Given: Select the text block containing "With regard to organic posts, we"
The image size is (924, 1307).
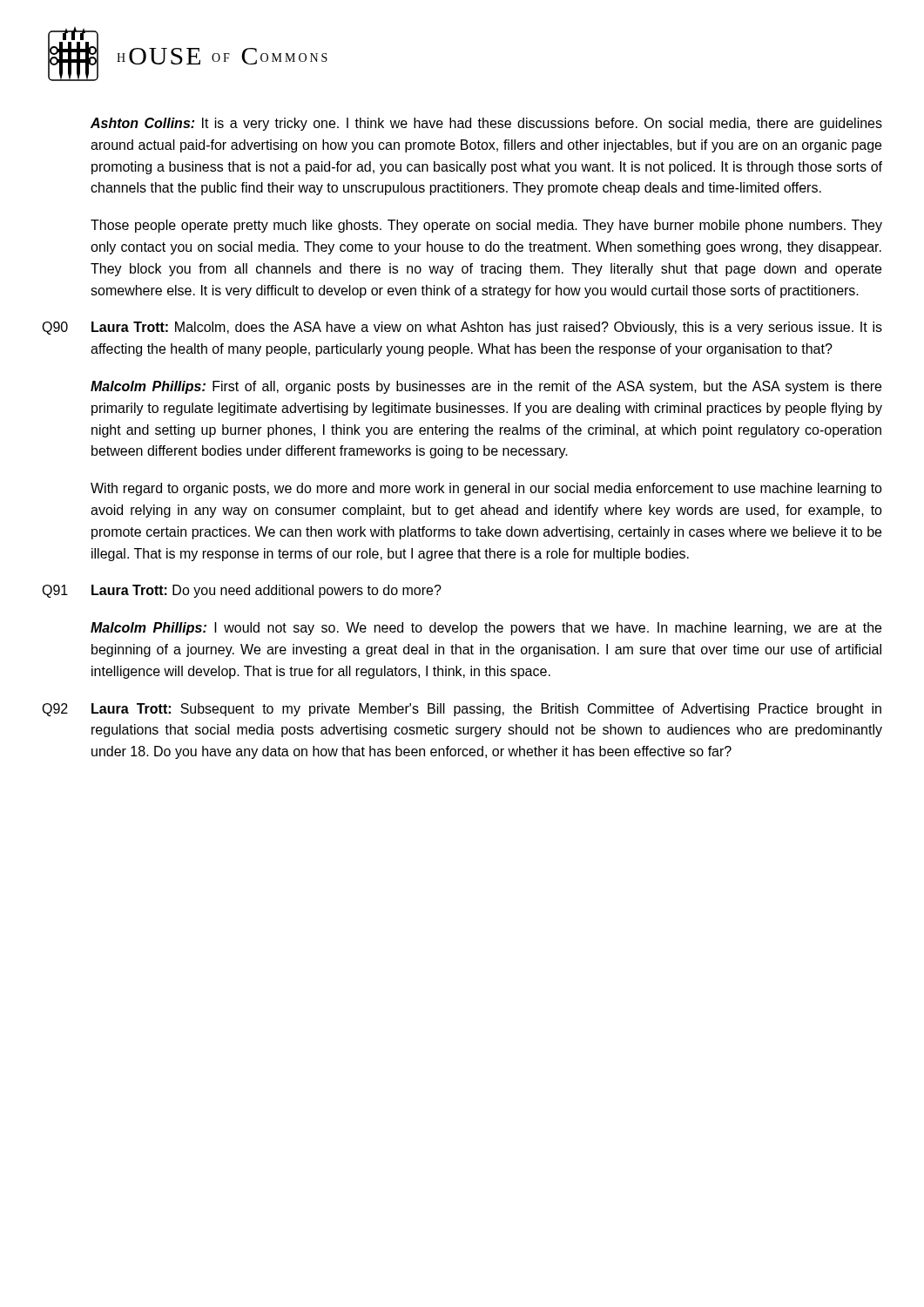Looking at the screenshot, I should (486, 522).
